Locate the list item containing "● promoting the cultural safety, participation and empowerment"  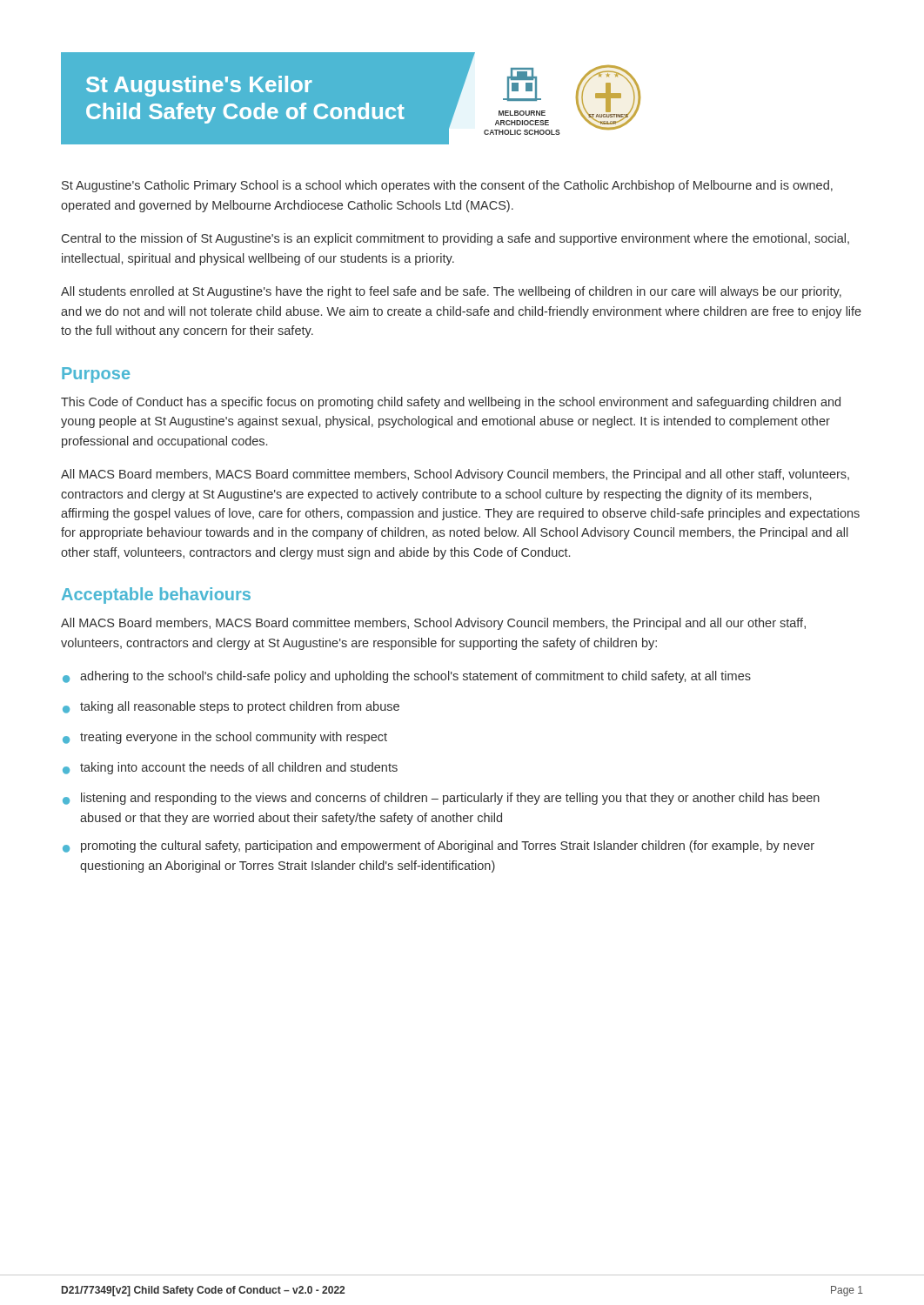tap(462, 856)
